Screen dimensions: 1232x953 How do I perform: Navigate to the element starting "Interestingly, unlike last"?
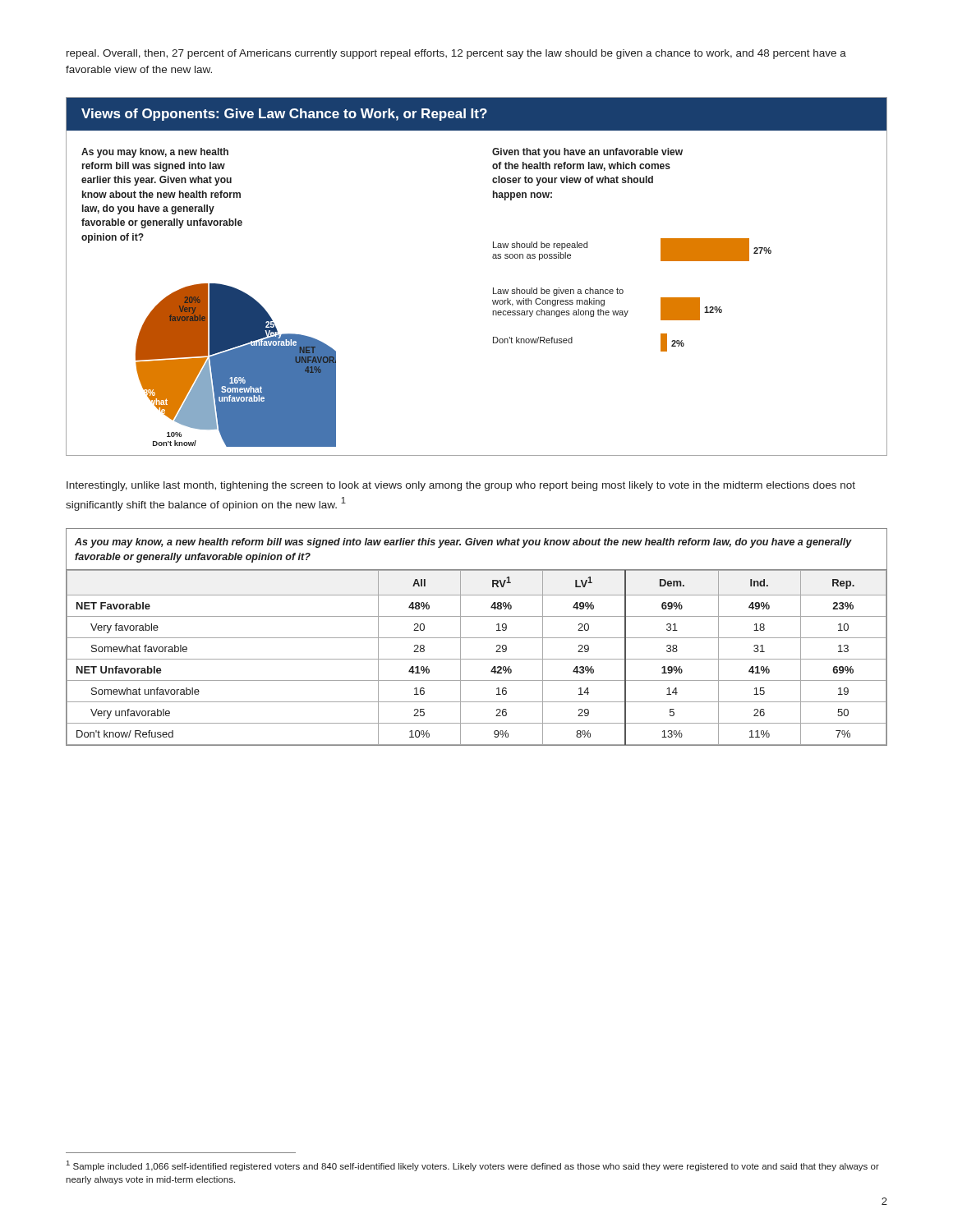tap(460, 495)
